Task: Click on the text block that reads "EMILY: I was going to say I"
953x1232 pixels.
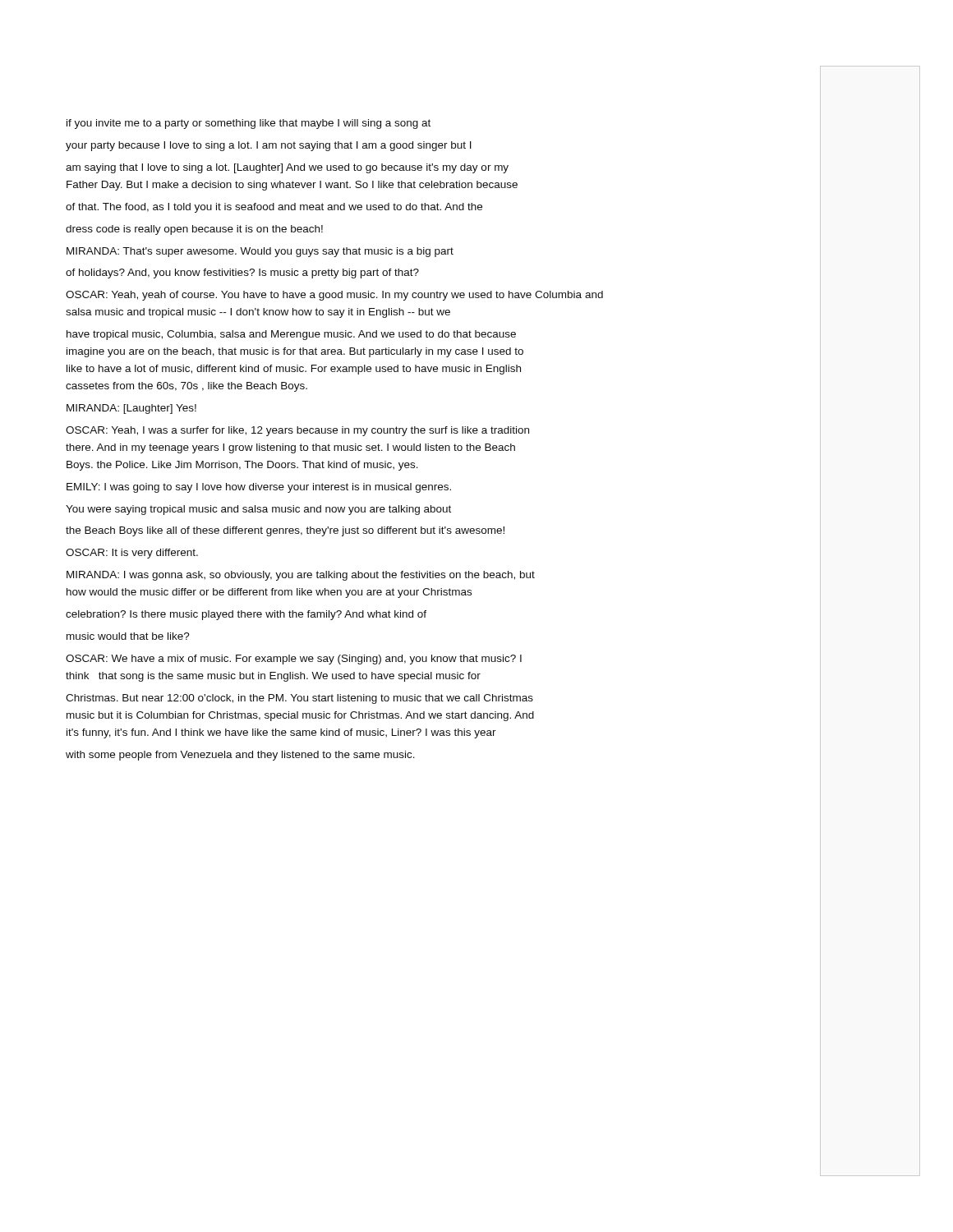Action: point(259,486)
